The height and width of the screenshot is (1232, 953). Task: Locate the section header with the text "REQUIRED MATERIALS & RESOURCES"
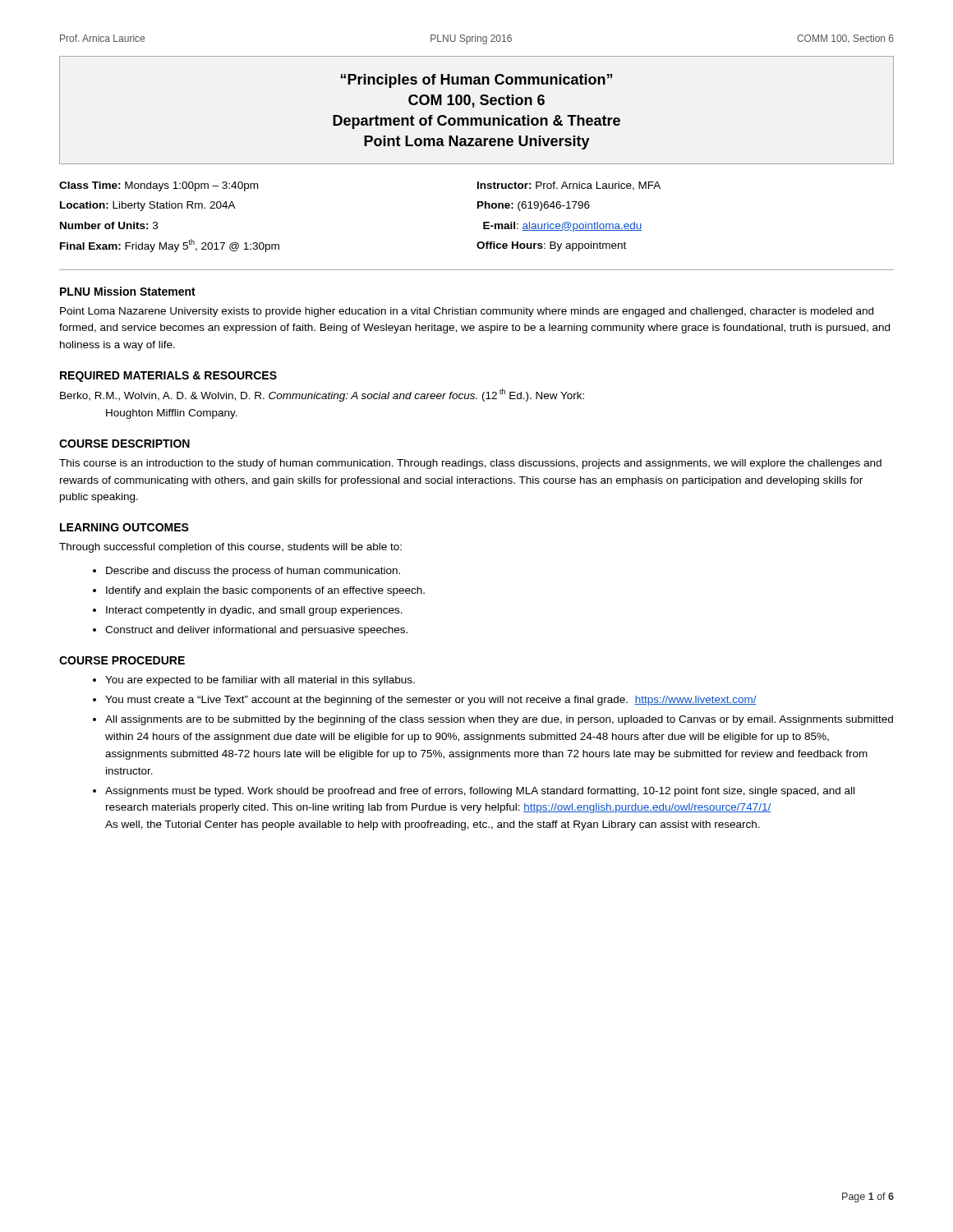pos(168,376)
